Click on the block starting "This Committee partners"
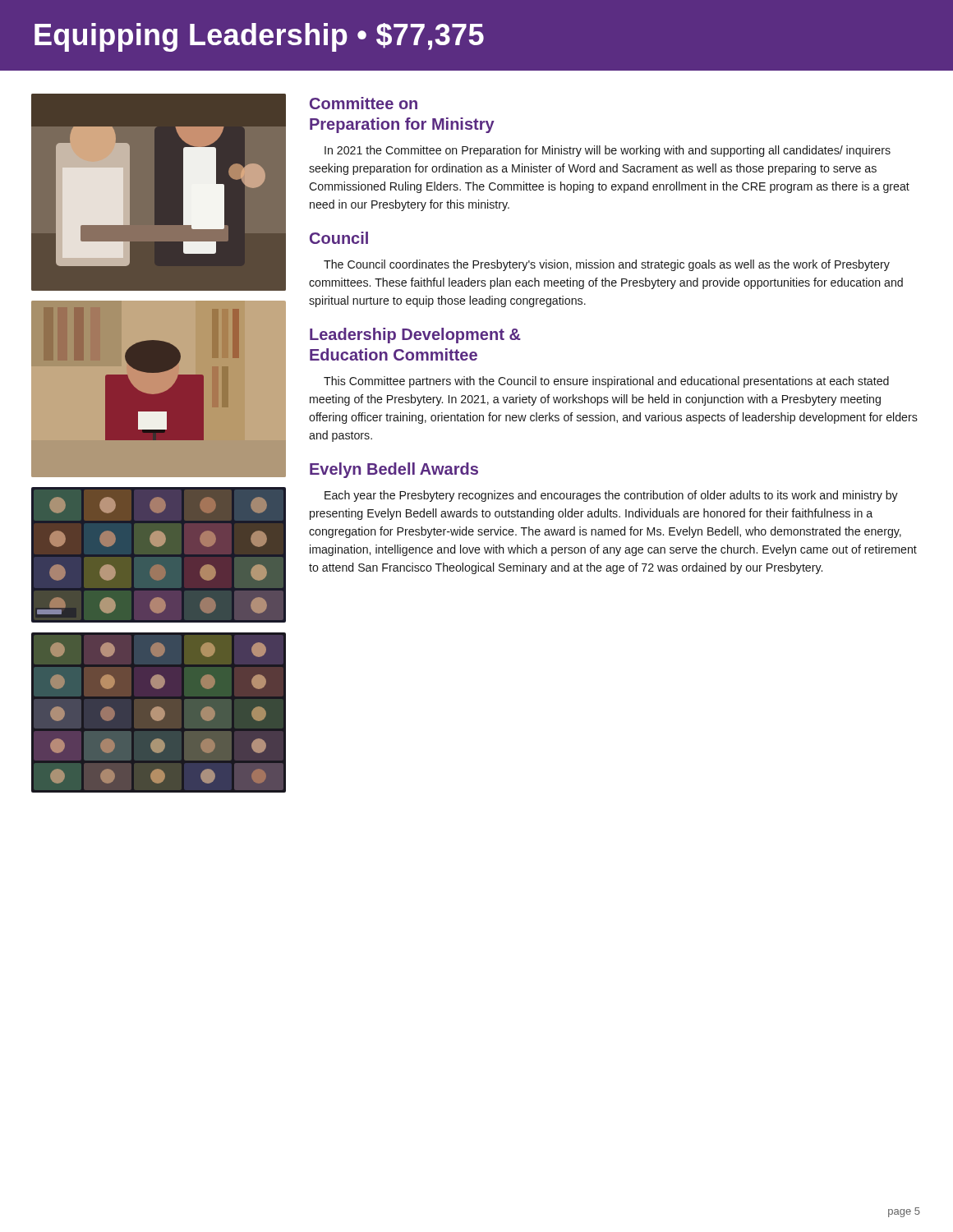 615,408
